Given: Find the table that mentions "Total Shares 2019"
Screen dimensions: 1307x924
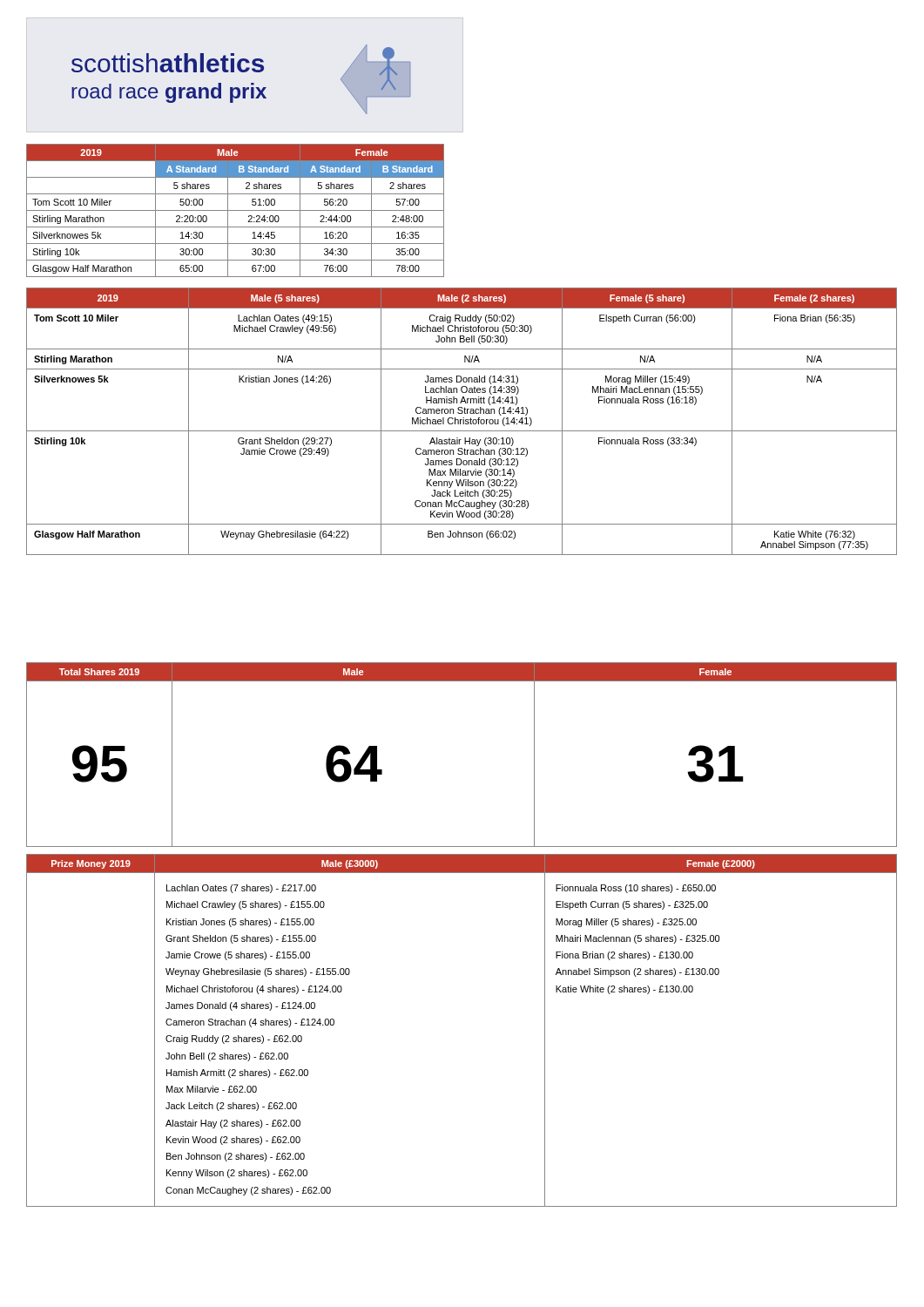Looking at the screenshot, I should pyautogui.click(x=462, y=755).
